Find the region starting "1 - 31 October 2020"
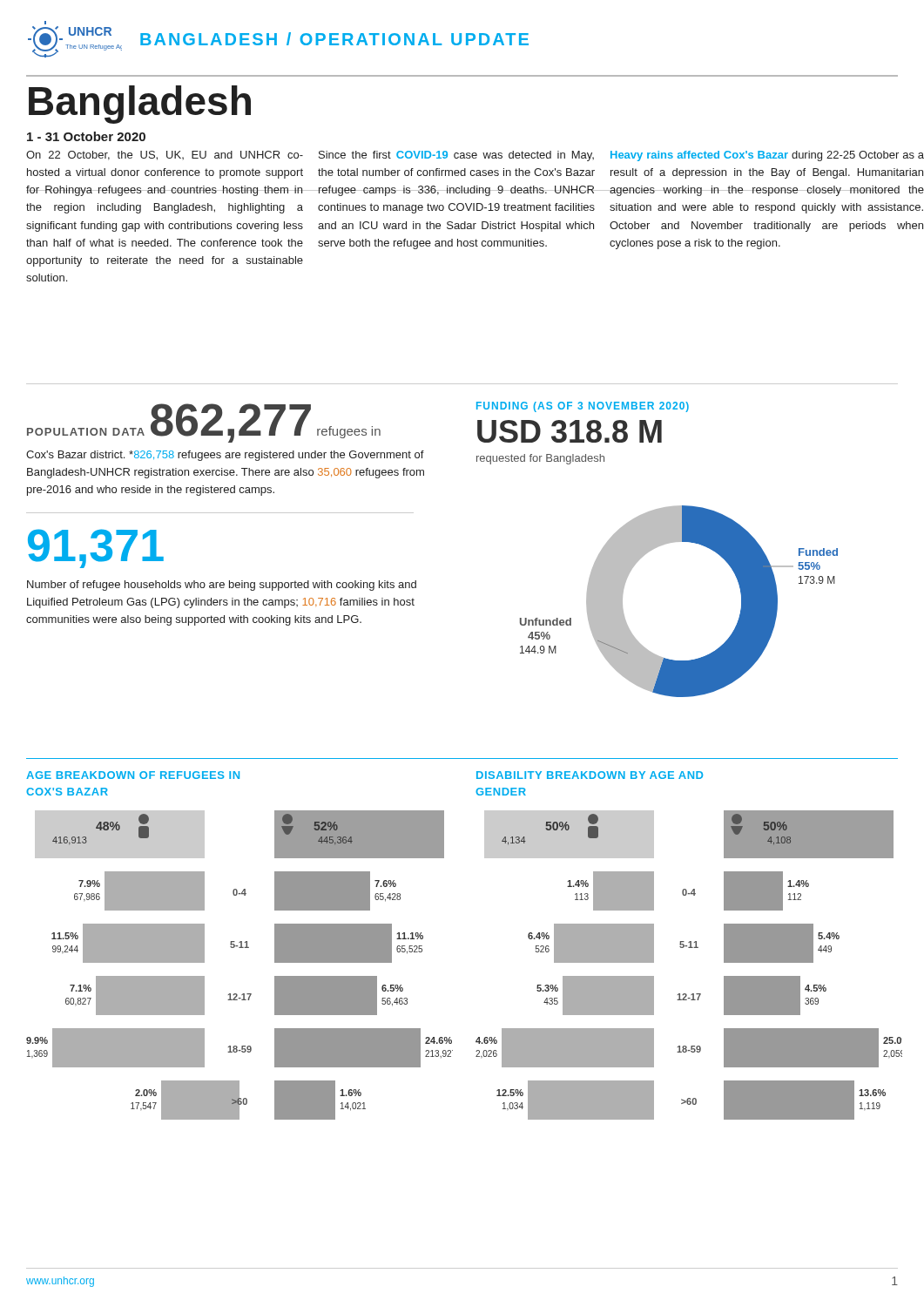The image size is (924, 1307). pyautogui.click(x=86, y=136)
